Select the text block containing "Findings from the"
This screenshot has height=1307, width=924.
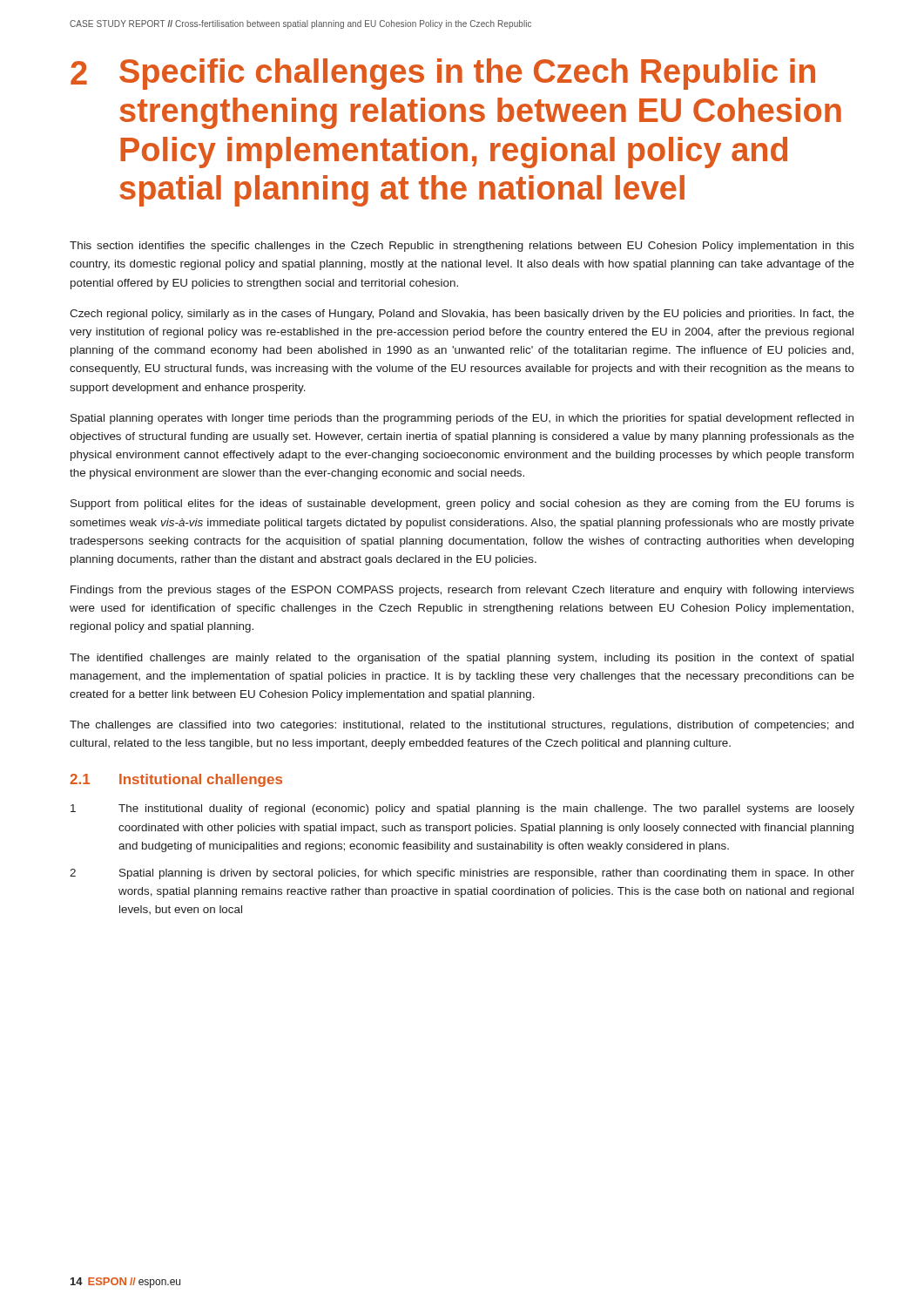coord(462,608)
